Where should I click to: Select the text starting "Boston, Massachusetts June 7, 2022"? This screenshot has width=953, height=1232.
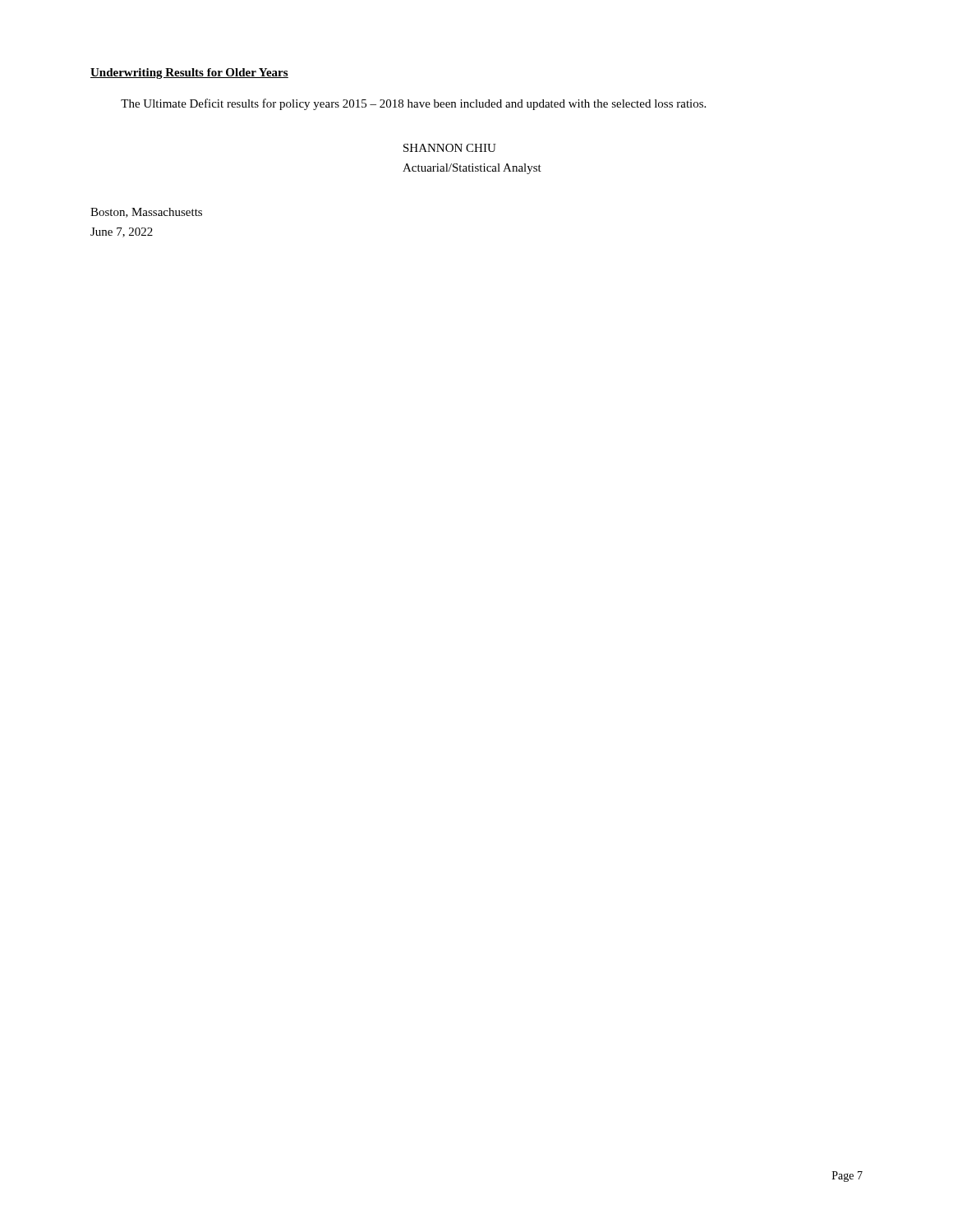click(146, 221)
